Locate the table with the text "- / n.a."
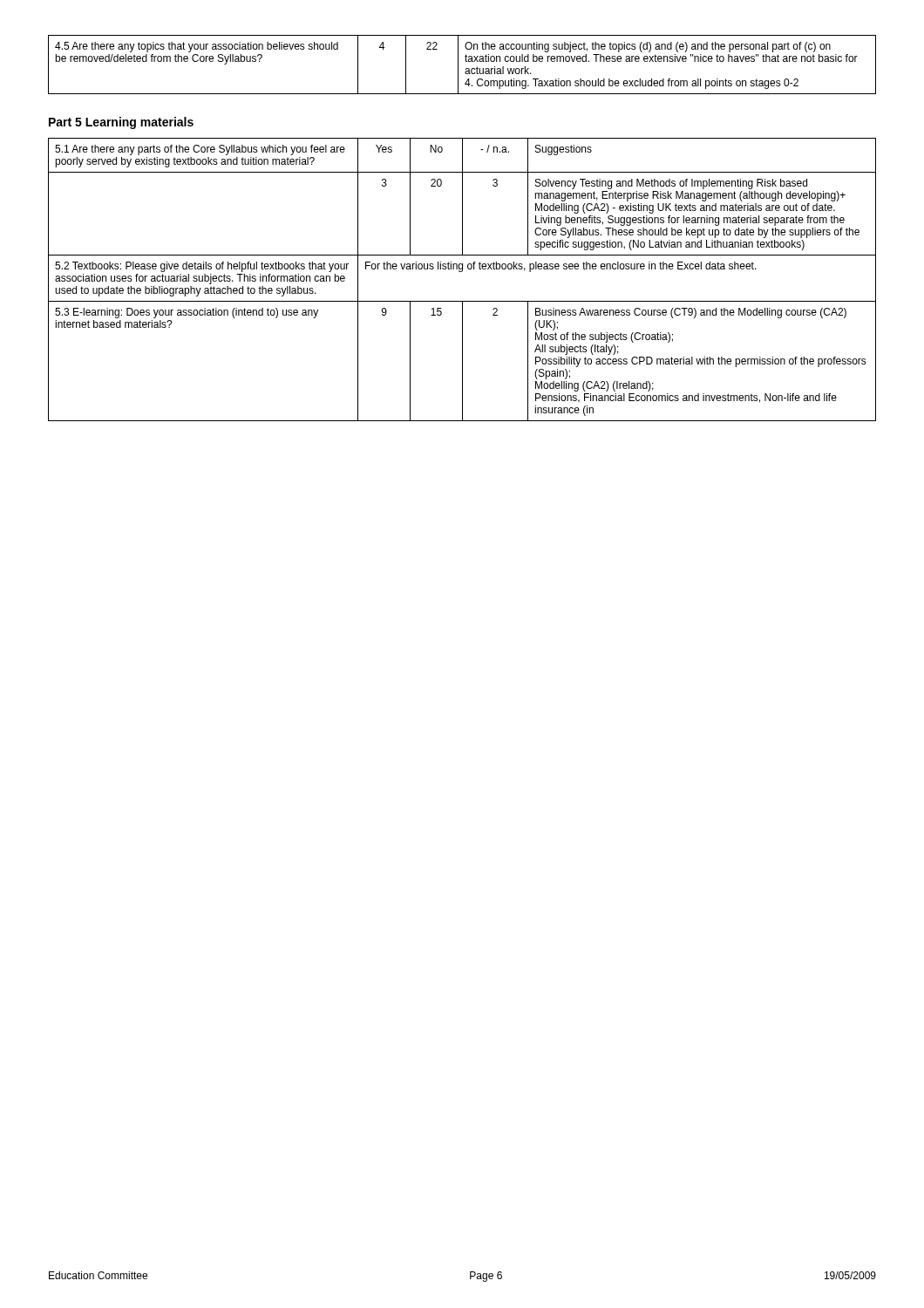 click(462, 279)
